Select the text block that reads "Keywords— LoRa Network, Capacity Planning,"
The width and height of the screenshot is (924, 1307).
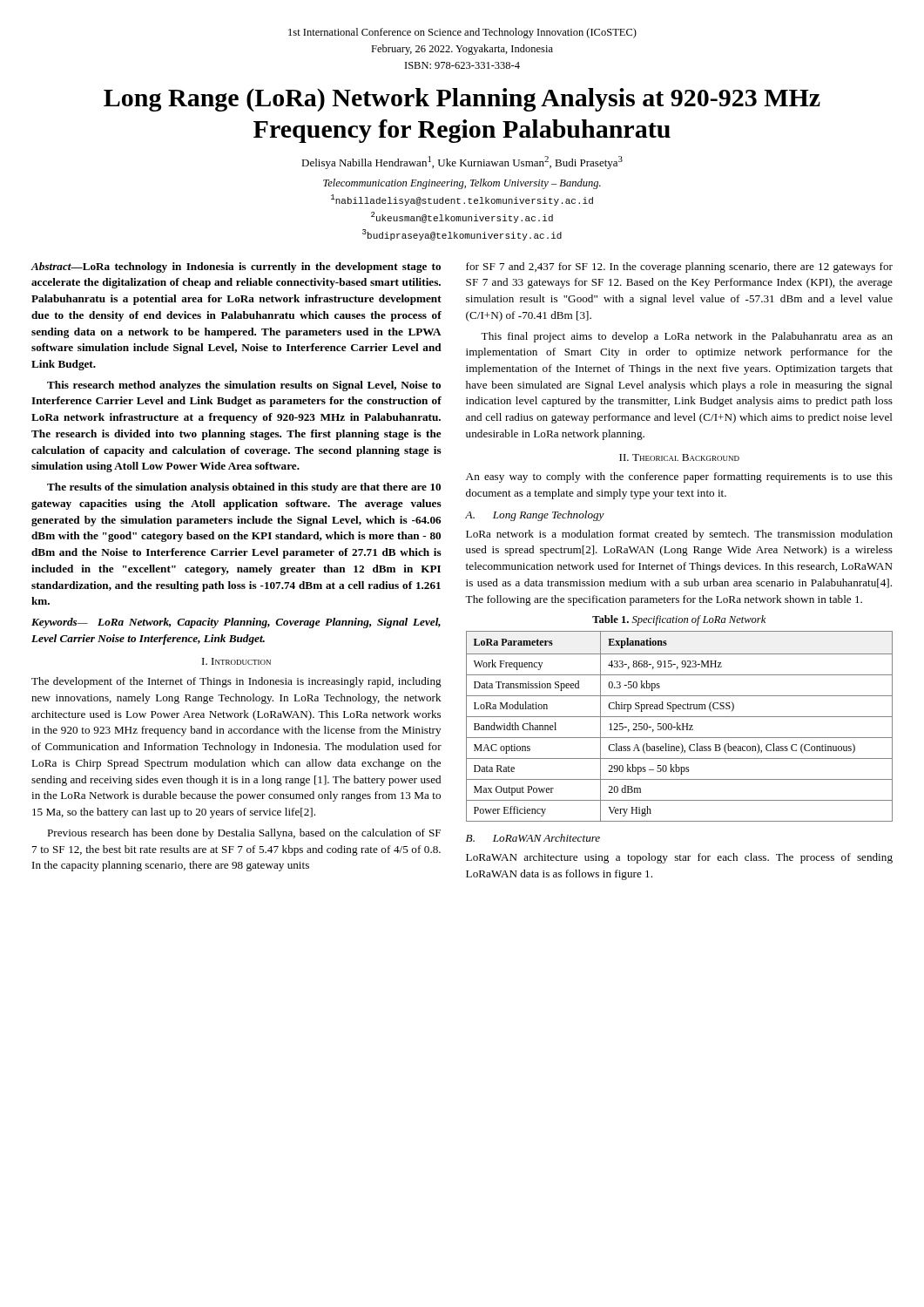point(236,630)
